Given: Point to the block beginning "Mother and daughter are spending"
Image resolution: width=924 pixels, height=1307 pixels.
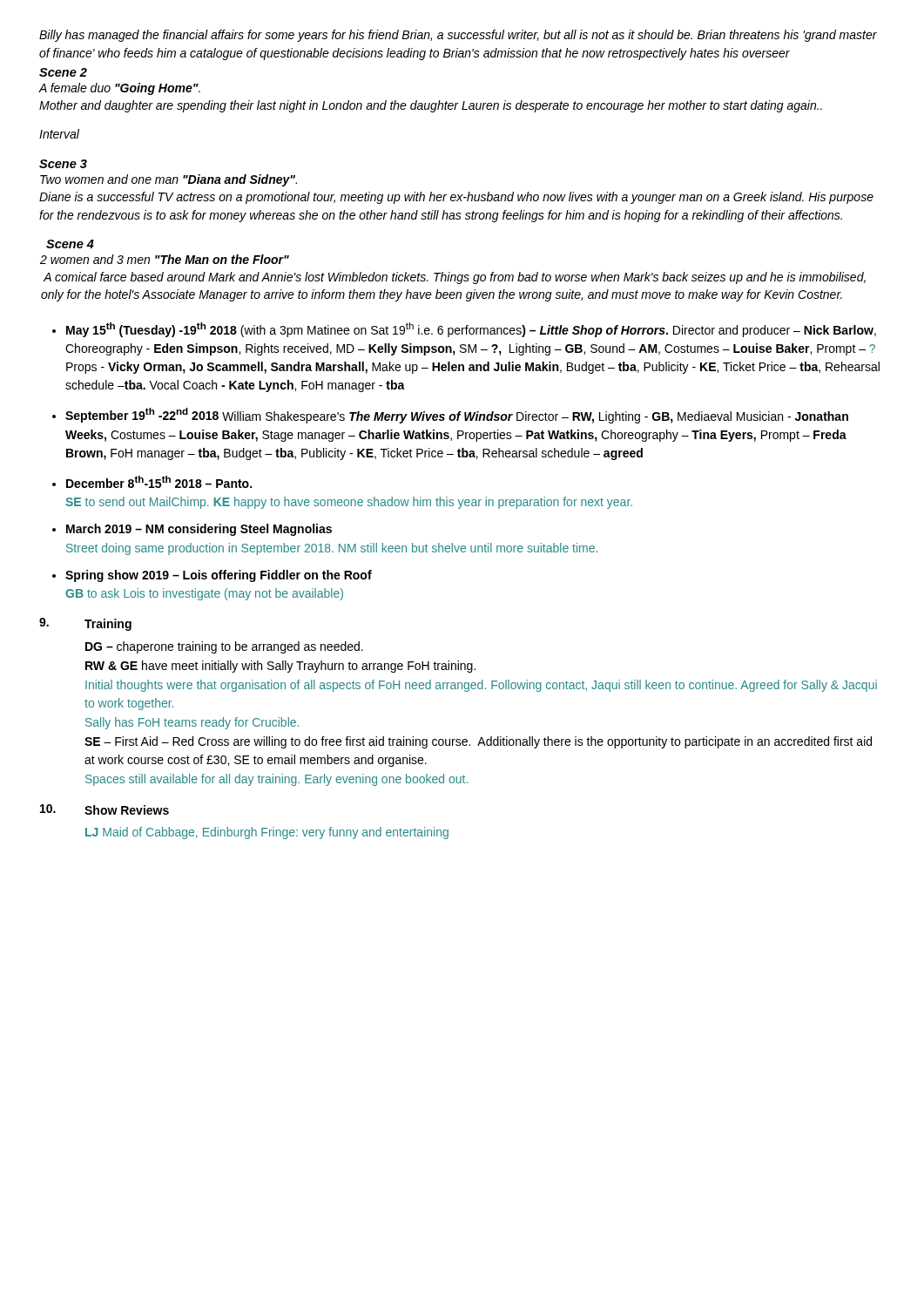Looking at the screenshot, I should 431,106.
